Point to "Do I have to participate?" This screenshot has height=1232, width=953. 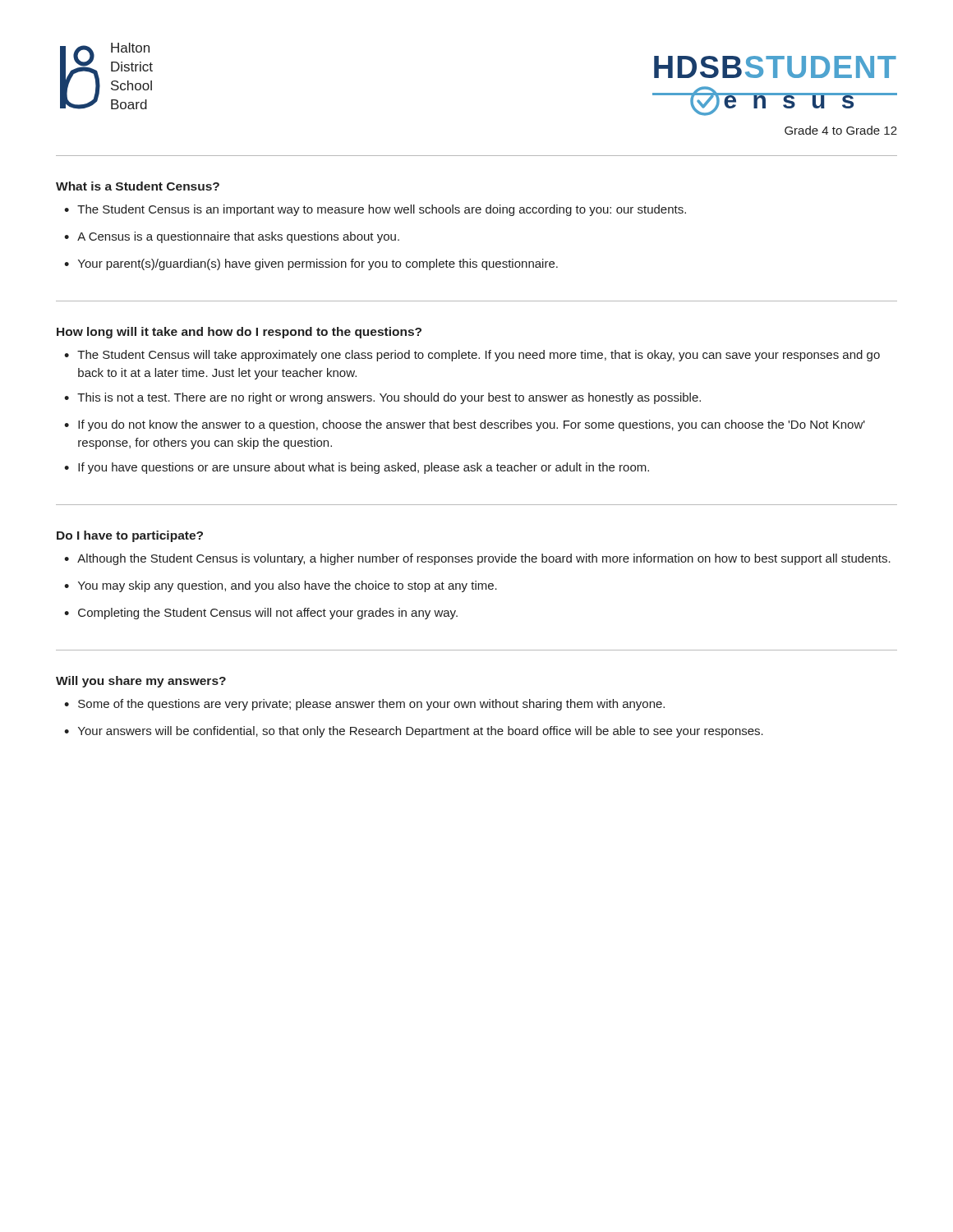(x=130, y=535)
